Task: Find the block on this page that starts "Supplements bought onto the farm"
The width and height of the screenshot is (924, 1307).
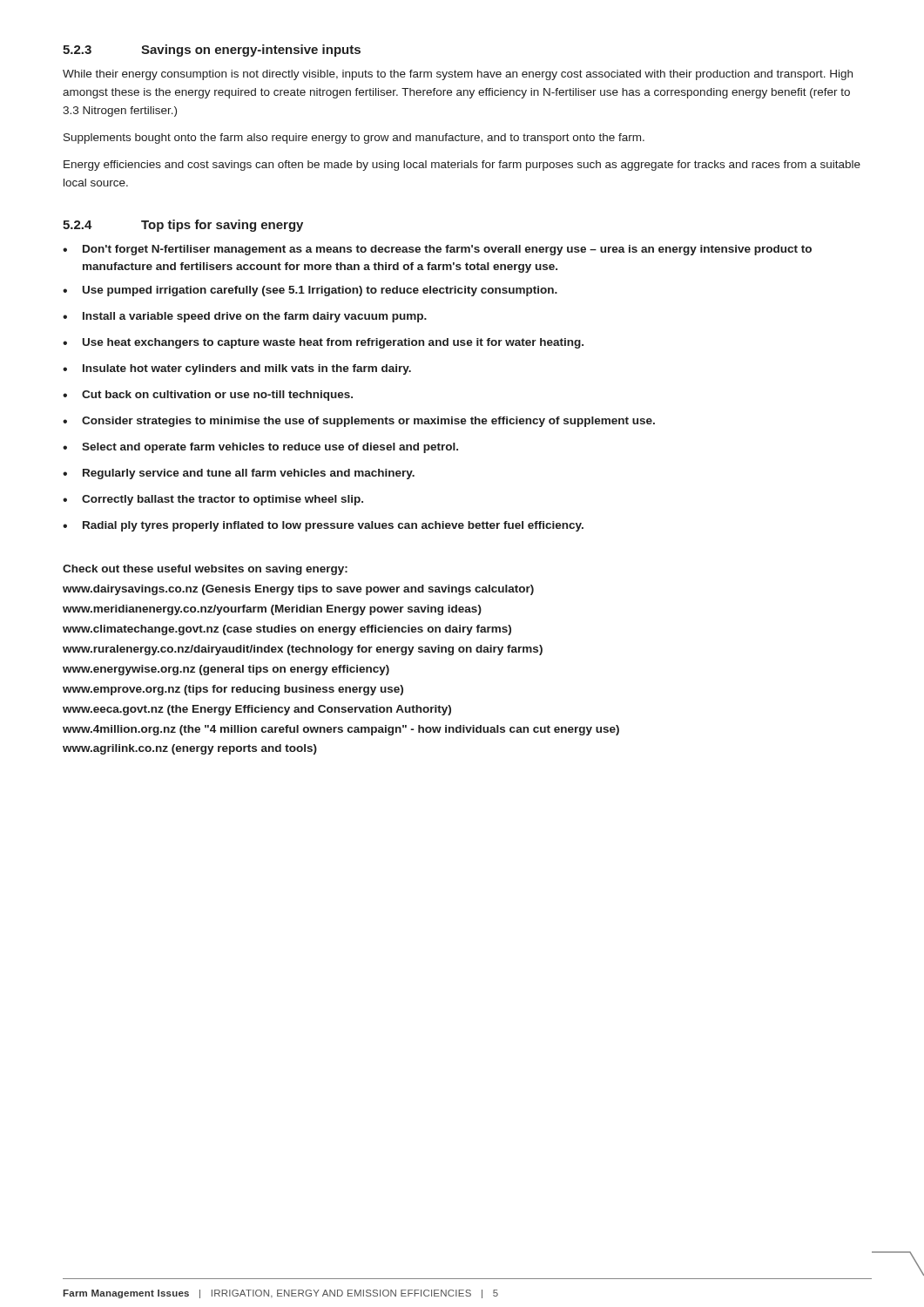Action: pos(354,137)
